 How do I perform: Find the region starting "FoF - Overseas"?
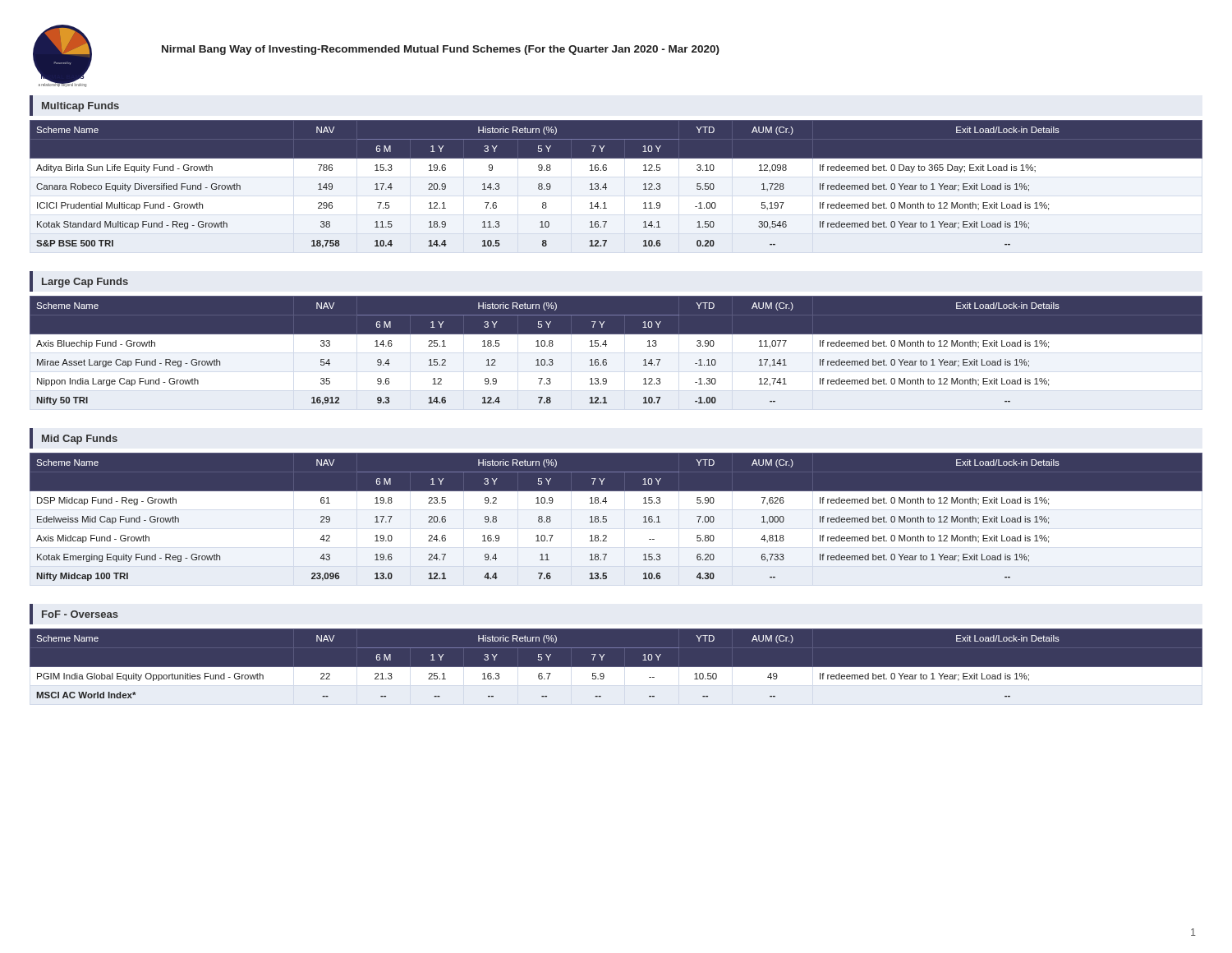click(x=80, y=614)
